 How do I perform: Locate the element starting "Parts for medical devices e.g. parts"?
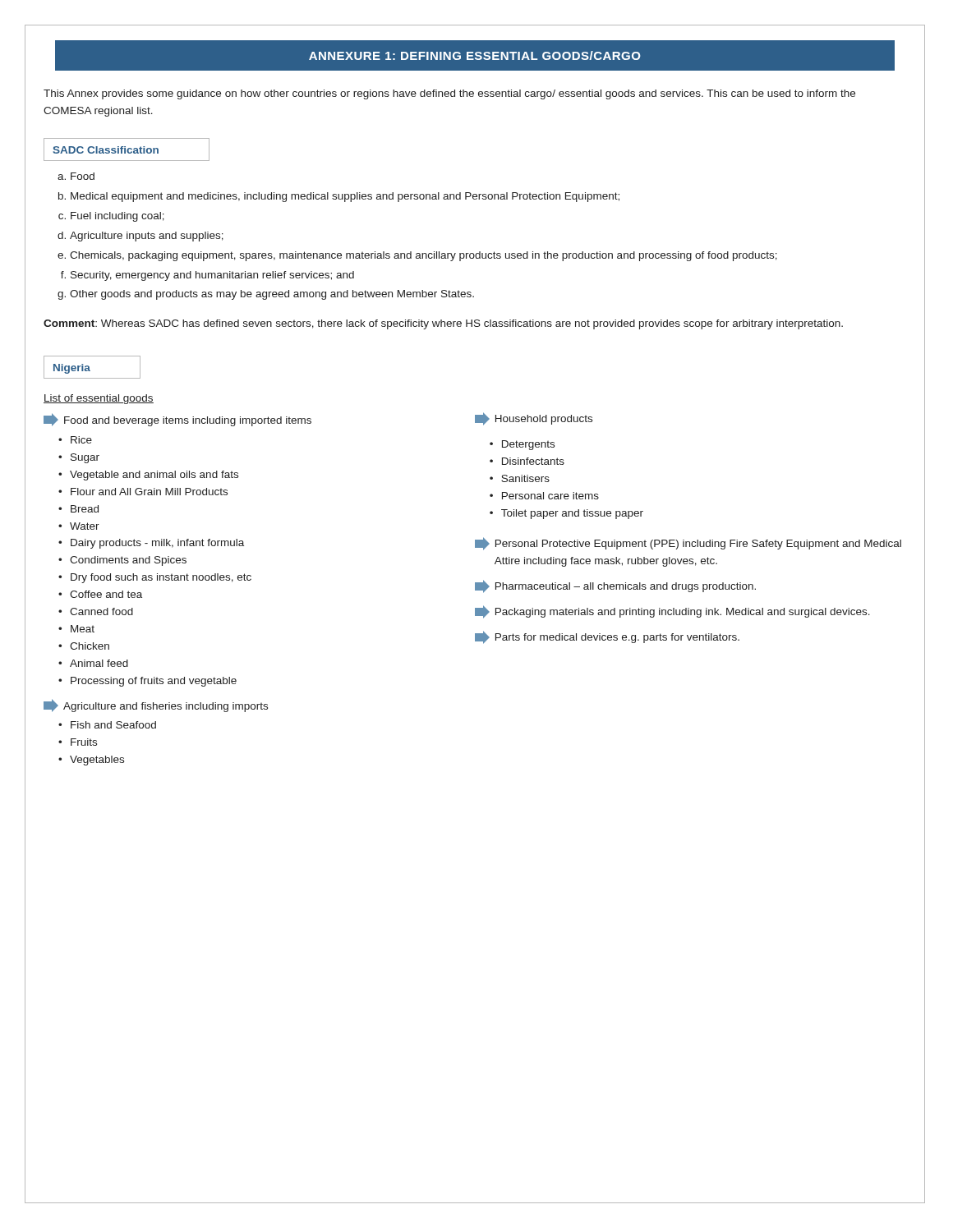click(607, 638)
